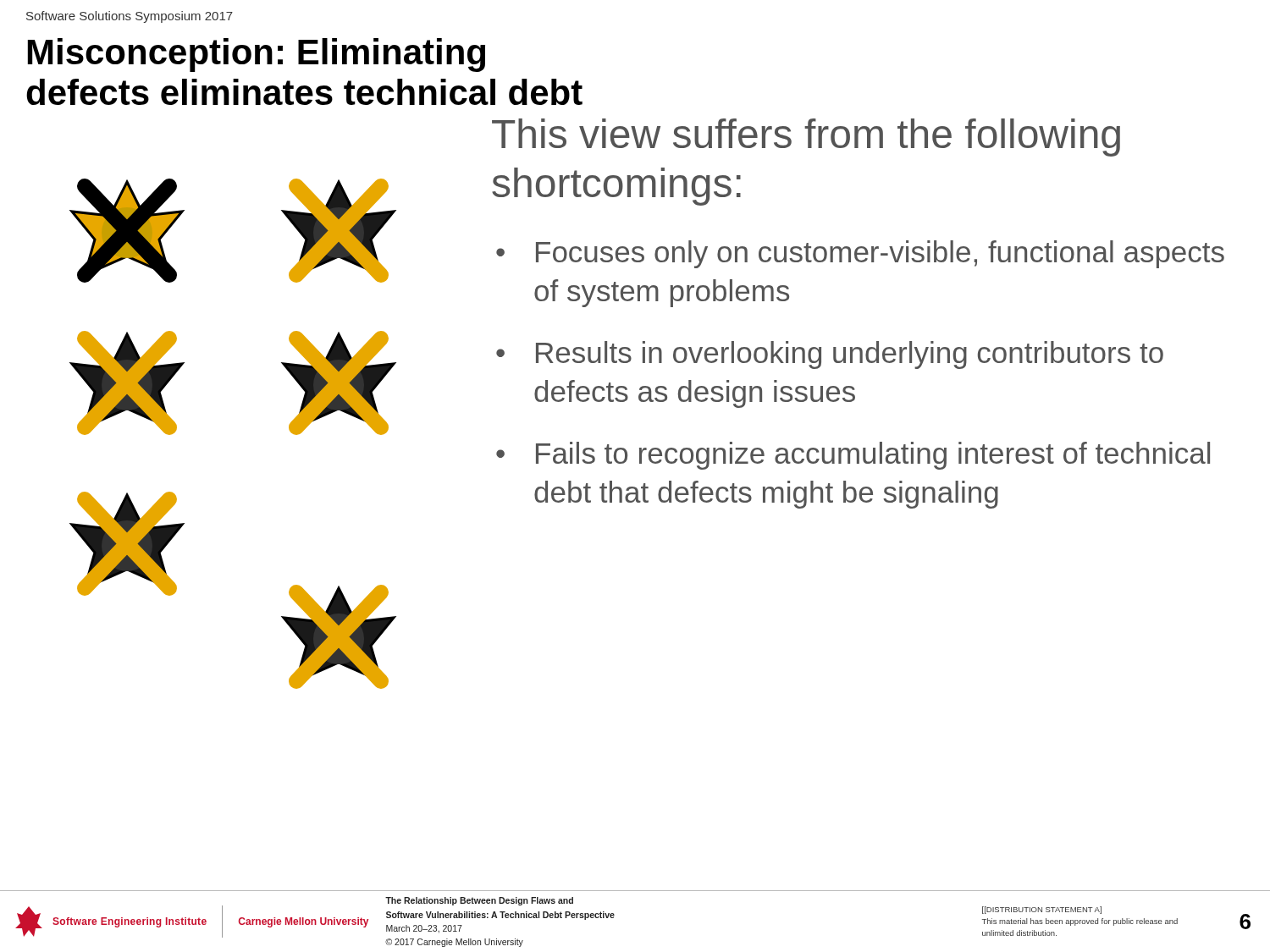The width and height of the screenshot is (1270, 952).
Task: Point to the block beginning "• Results in overlooking underlying contributors to"
Action: [830, 371]
